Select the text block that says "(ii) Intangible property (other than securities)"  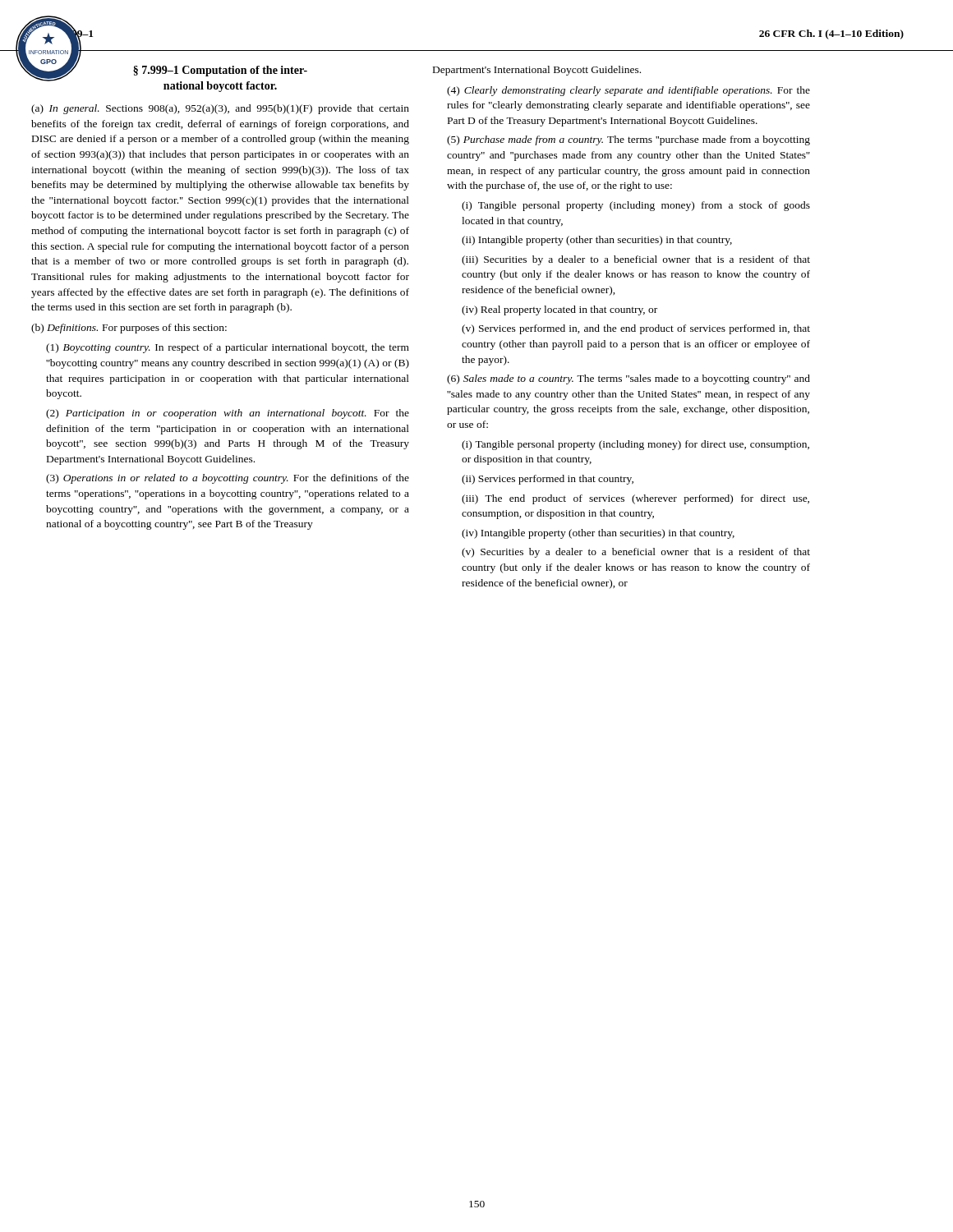[636, 240]
